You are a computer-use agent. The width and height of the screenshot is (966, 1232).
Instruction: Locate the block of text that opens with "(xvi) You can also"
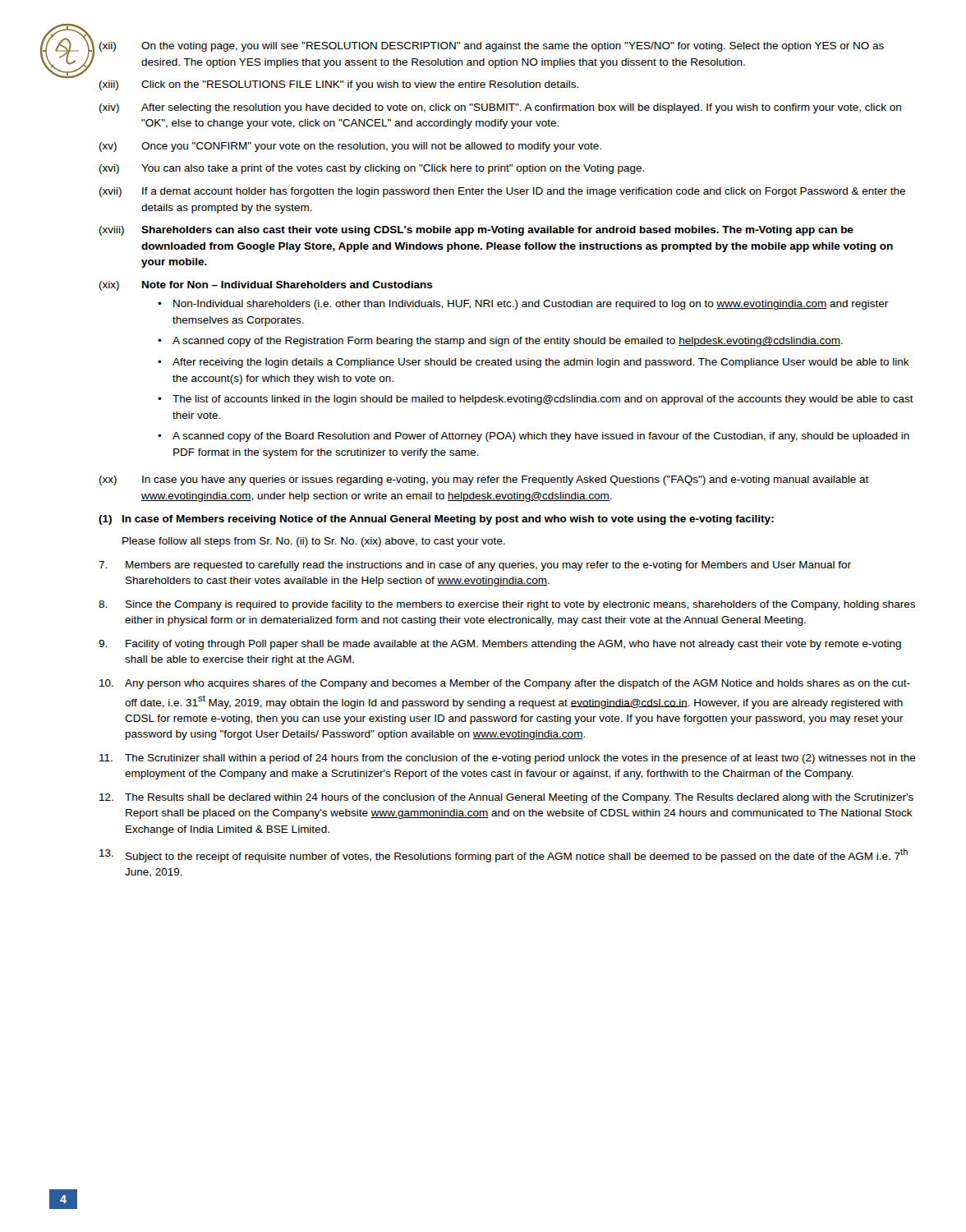click(x=508, y=168)
